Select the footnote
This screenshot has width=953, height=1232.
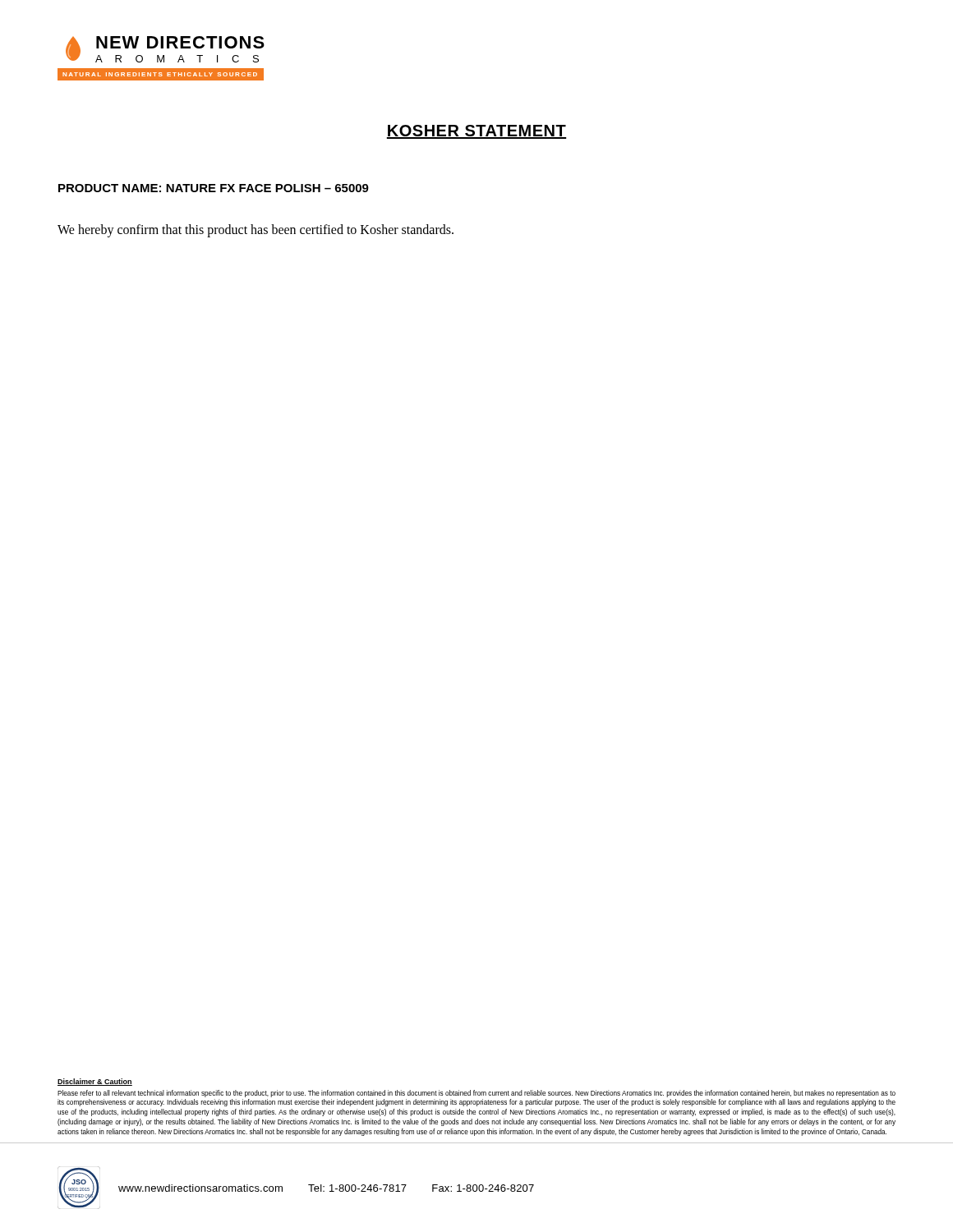(476, 1107)
